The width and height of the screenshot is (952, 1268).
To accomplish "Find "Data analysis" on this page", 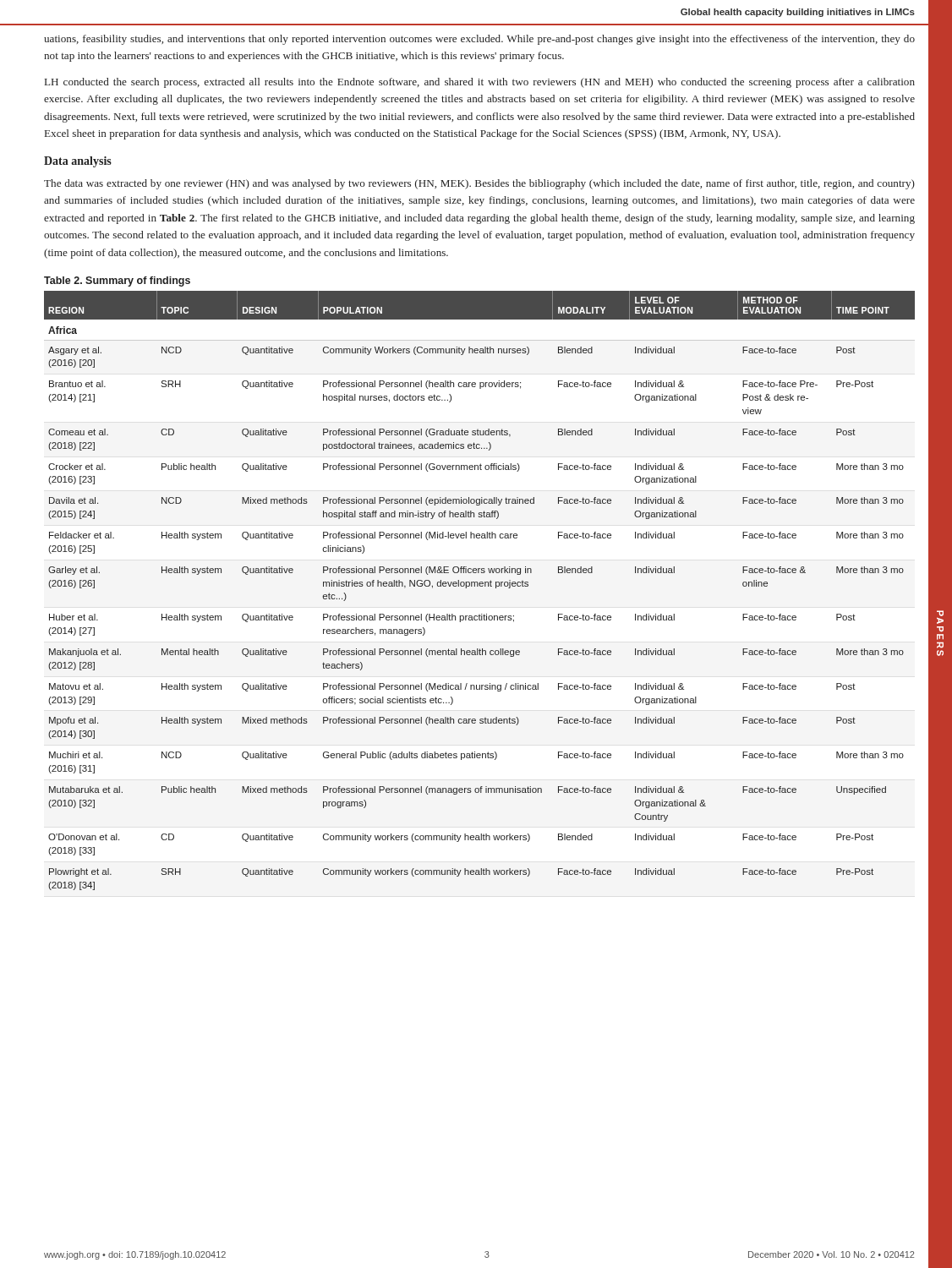I will [x=78, y=161].
